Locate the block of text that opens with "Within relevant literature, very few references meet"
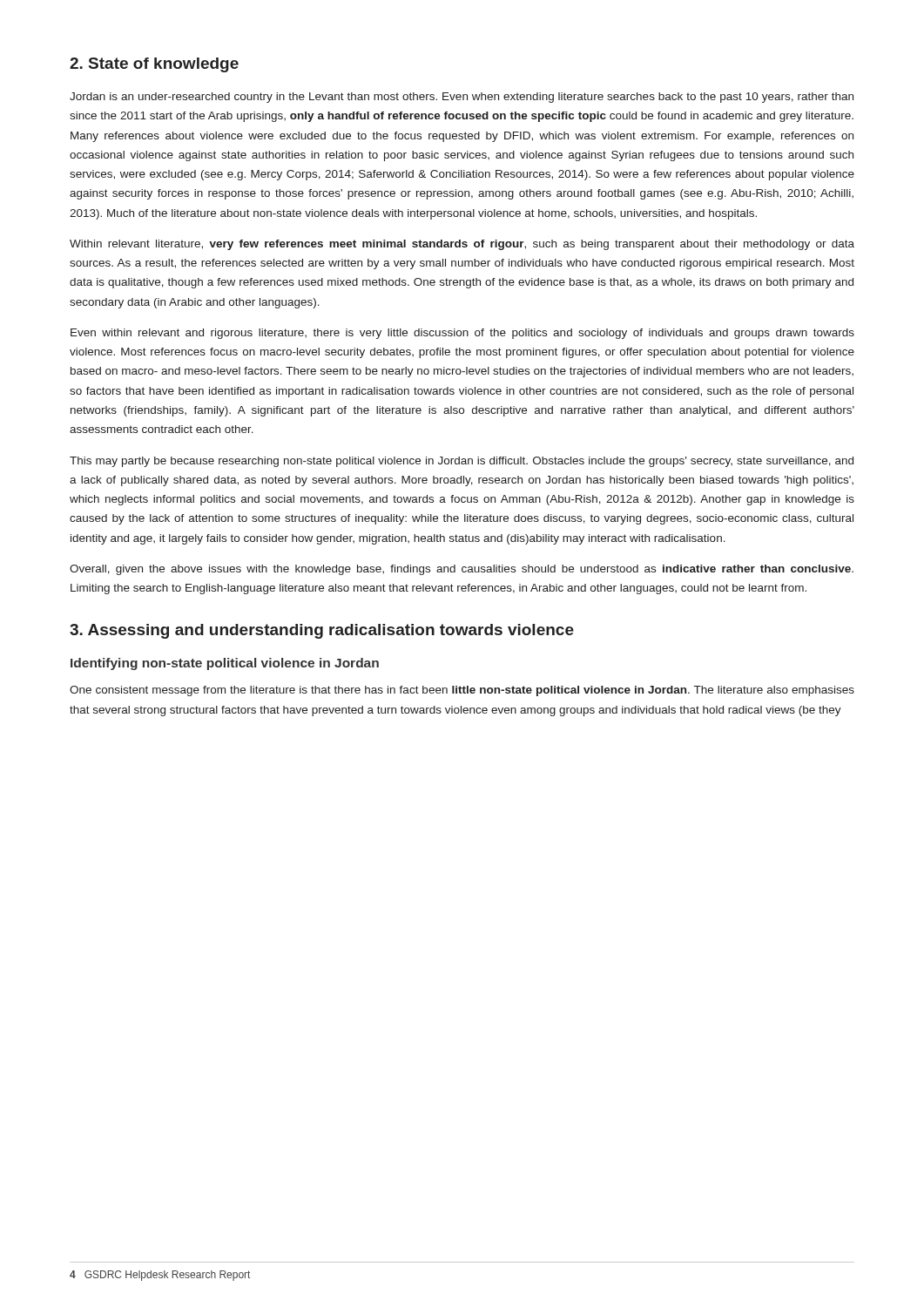The image size is (924, 1307). 462,273
